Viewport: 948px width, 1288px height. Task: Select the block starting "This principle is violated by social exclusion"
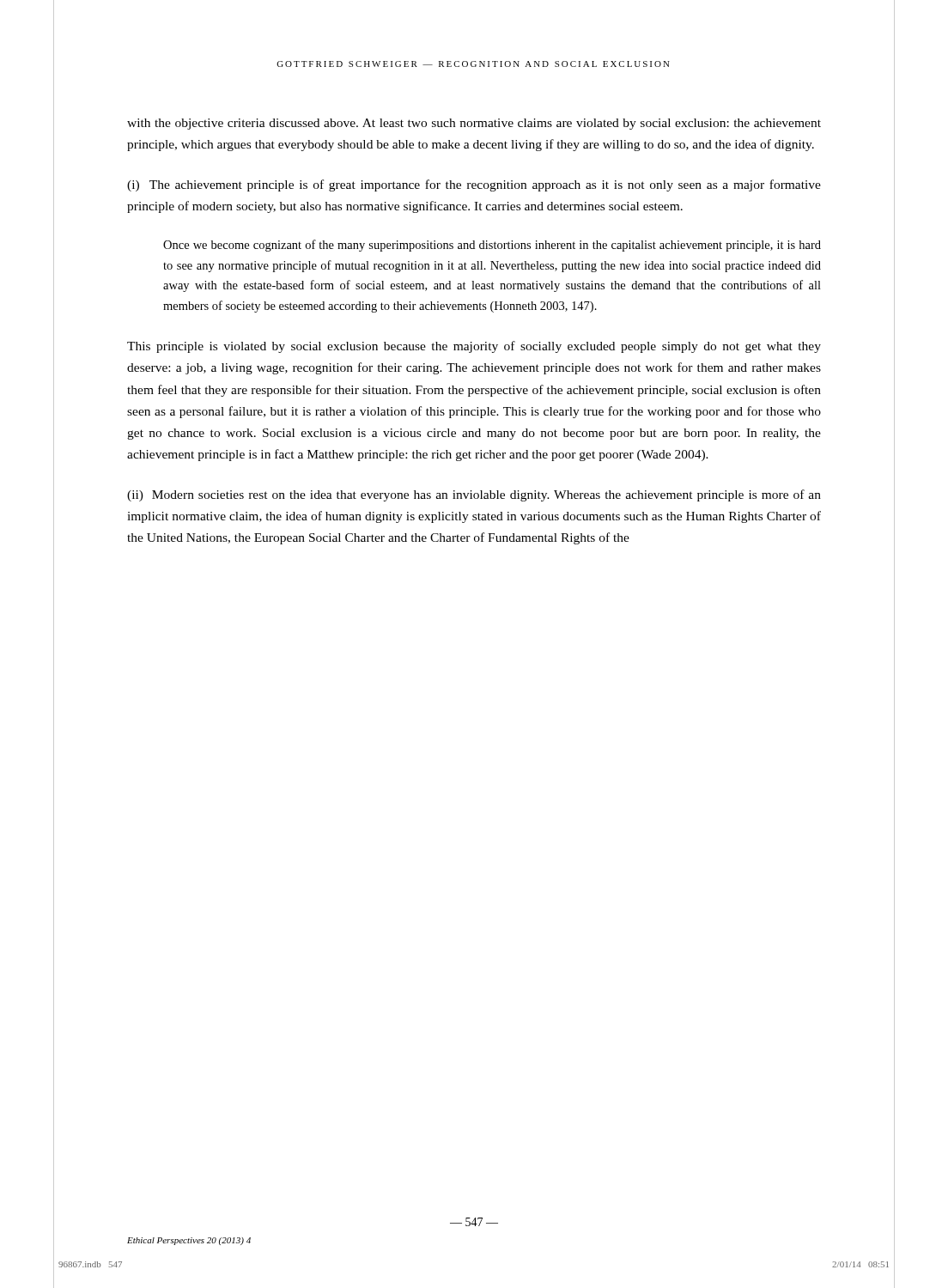pyautogui.click(x=474, y=400)
